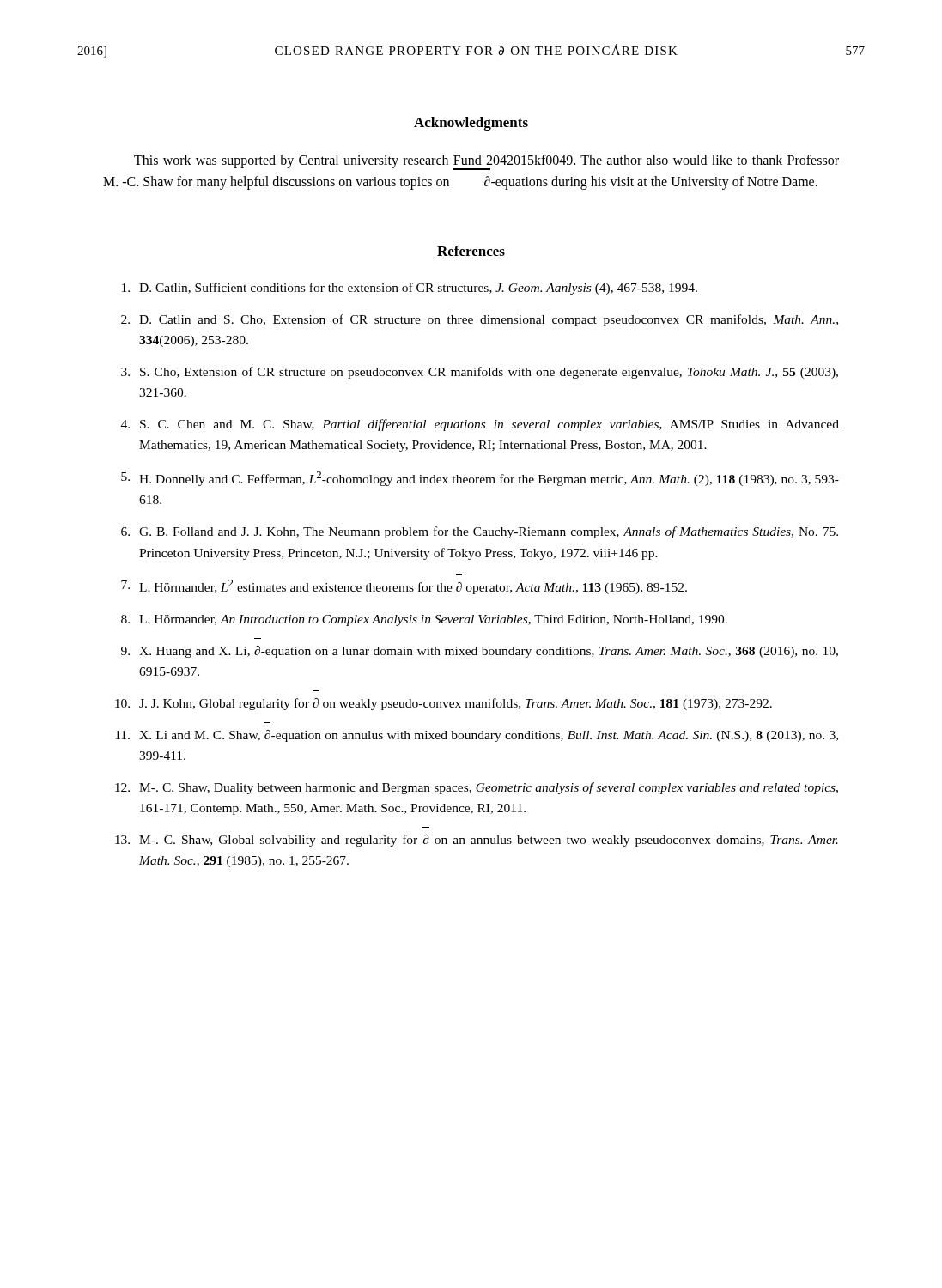
Task: Click on the list item with the text "6. G. B. Folland"
Action: click(471, 542)
